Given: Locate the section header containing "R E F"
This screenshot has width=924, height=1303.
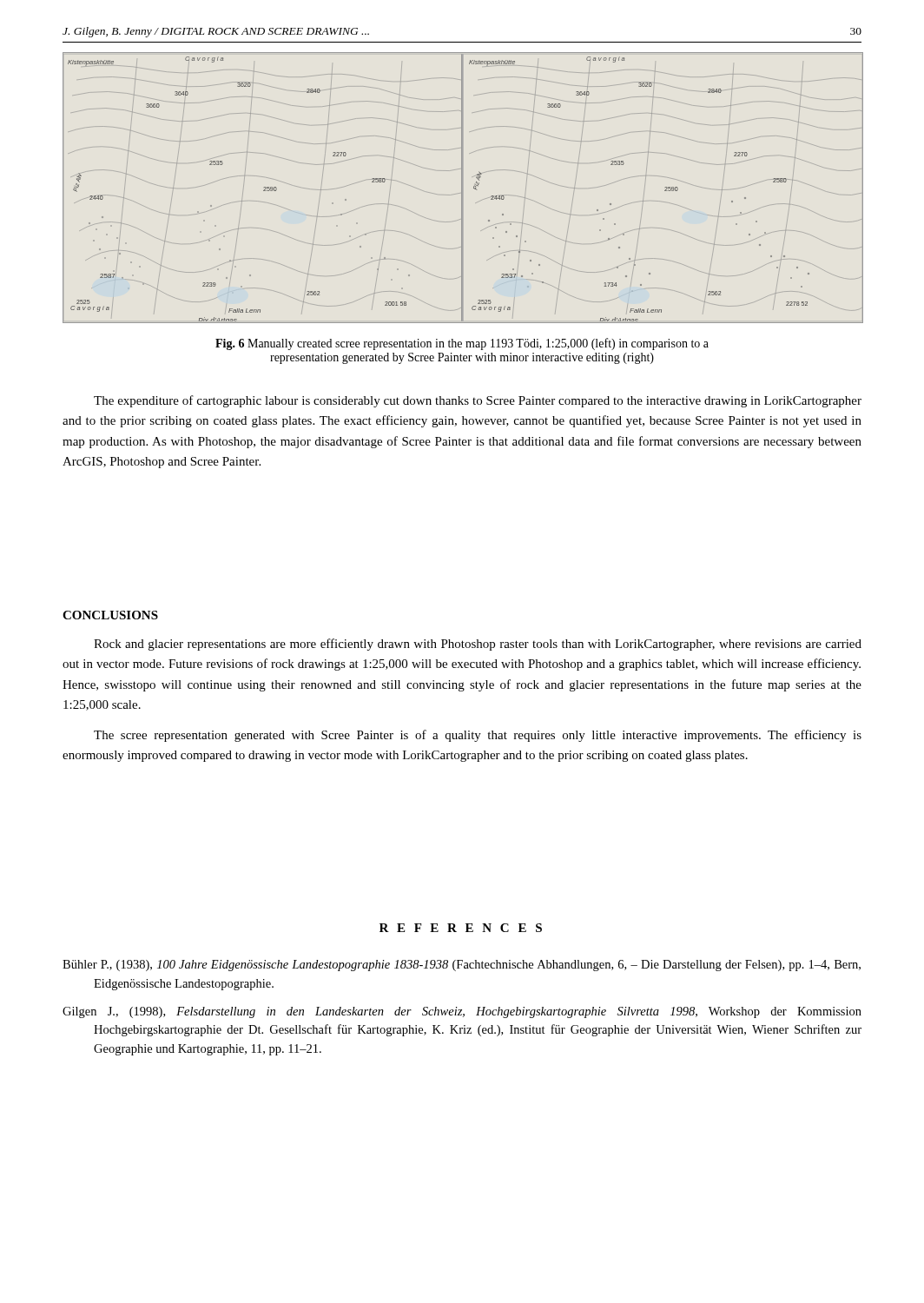Looking at the screenshot, I should pyautogui.click(x=462, y=928).
